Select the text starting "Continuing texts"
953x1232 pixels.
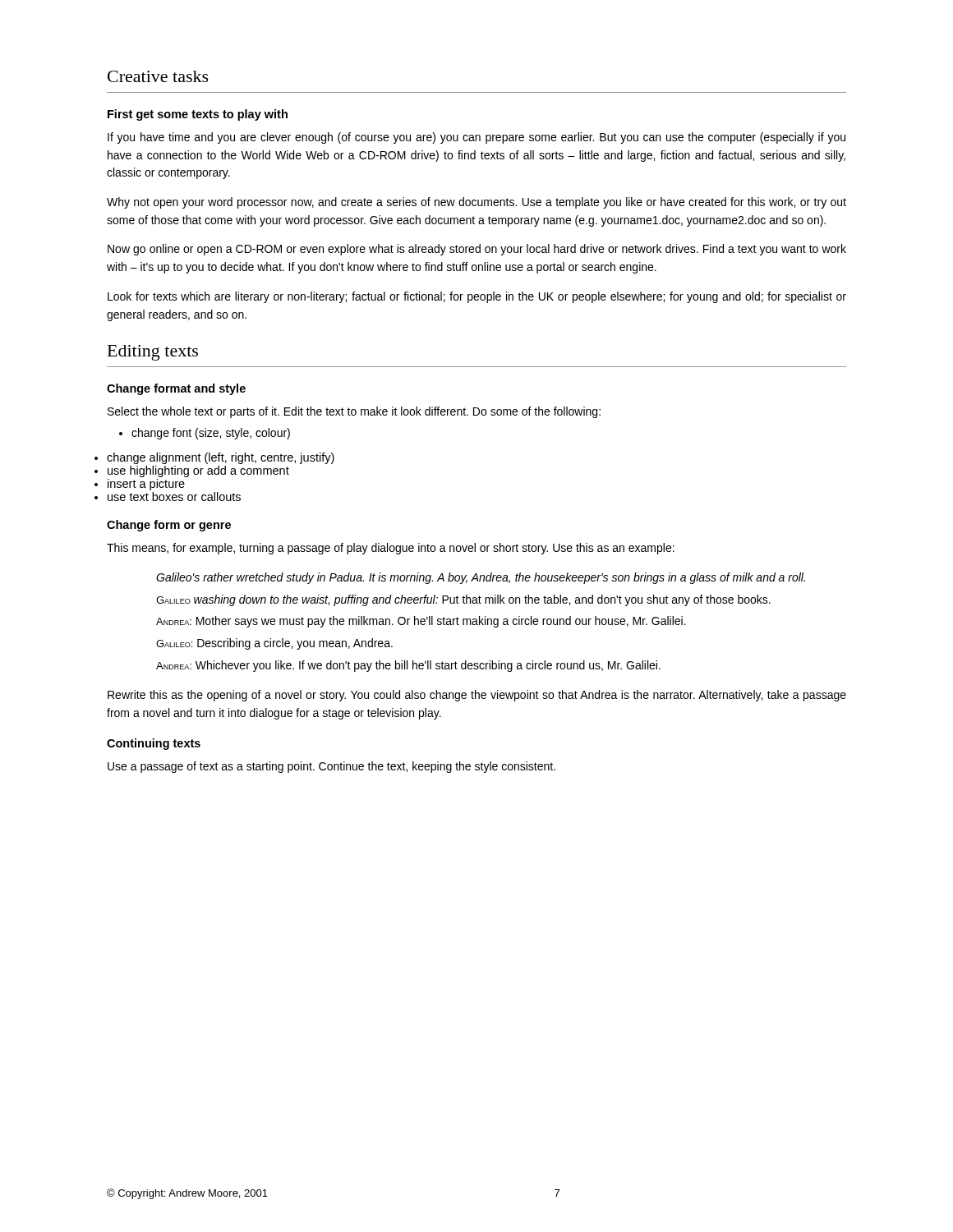[x=154, y=744]
